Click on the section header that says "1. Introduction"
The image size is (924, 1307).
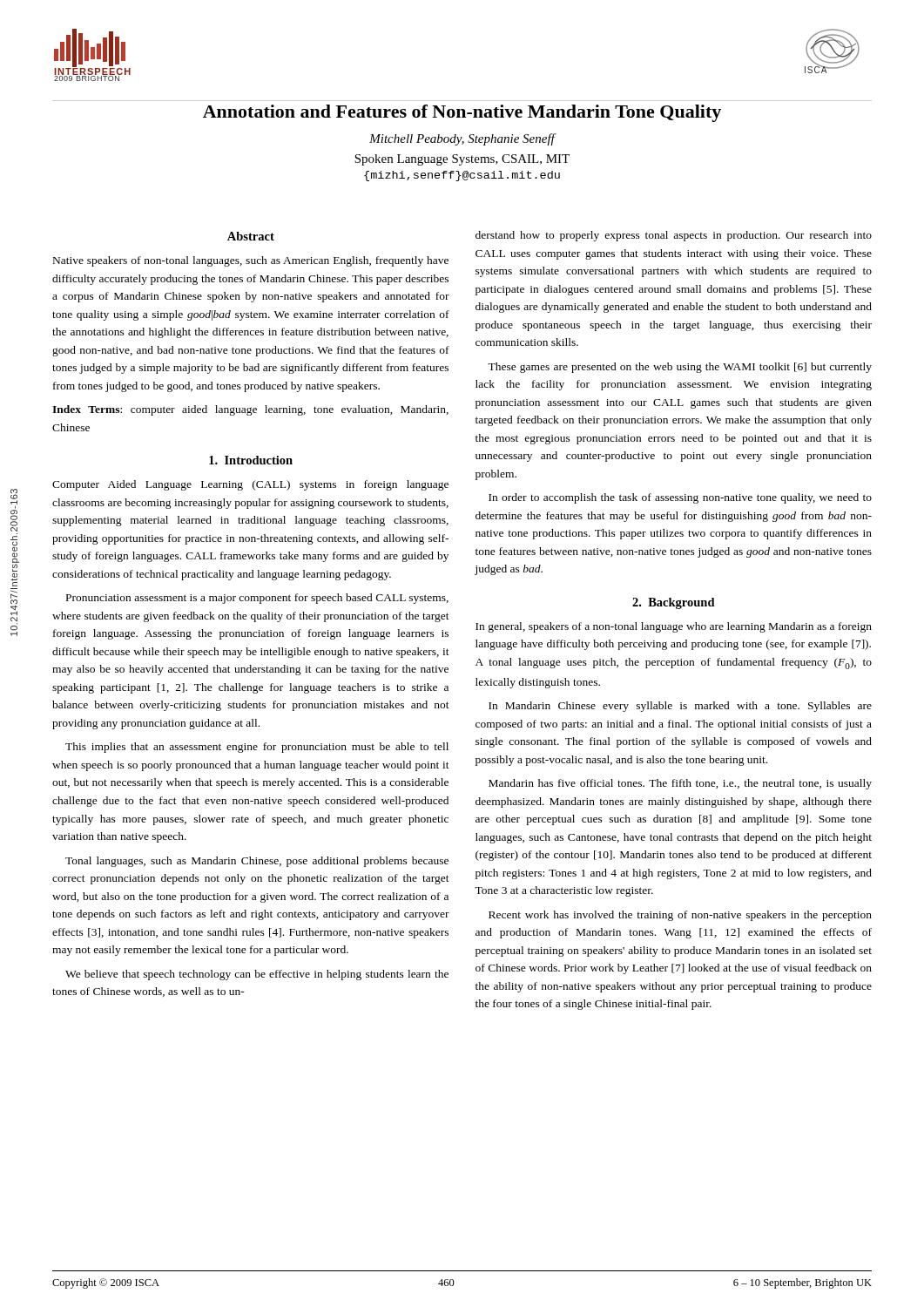point(251,460)
